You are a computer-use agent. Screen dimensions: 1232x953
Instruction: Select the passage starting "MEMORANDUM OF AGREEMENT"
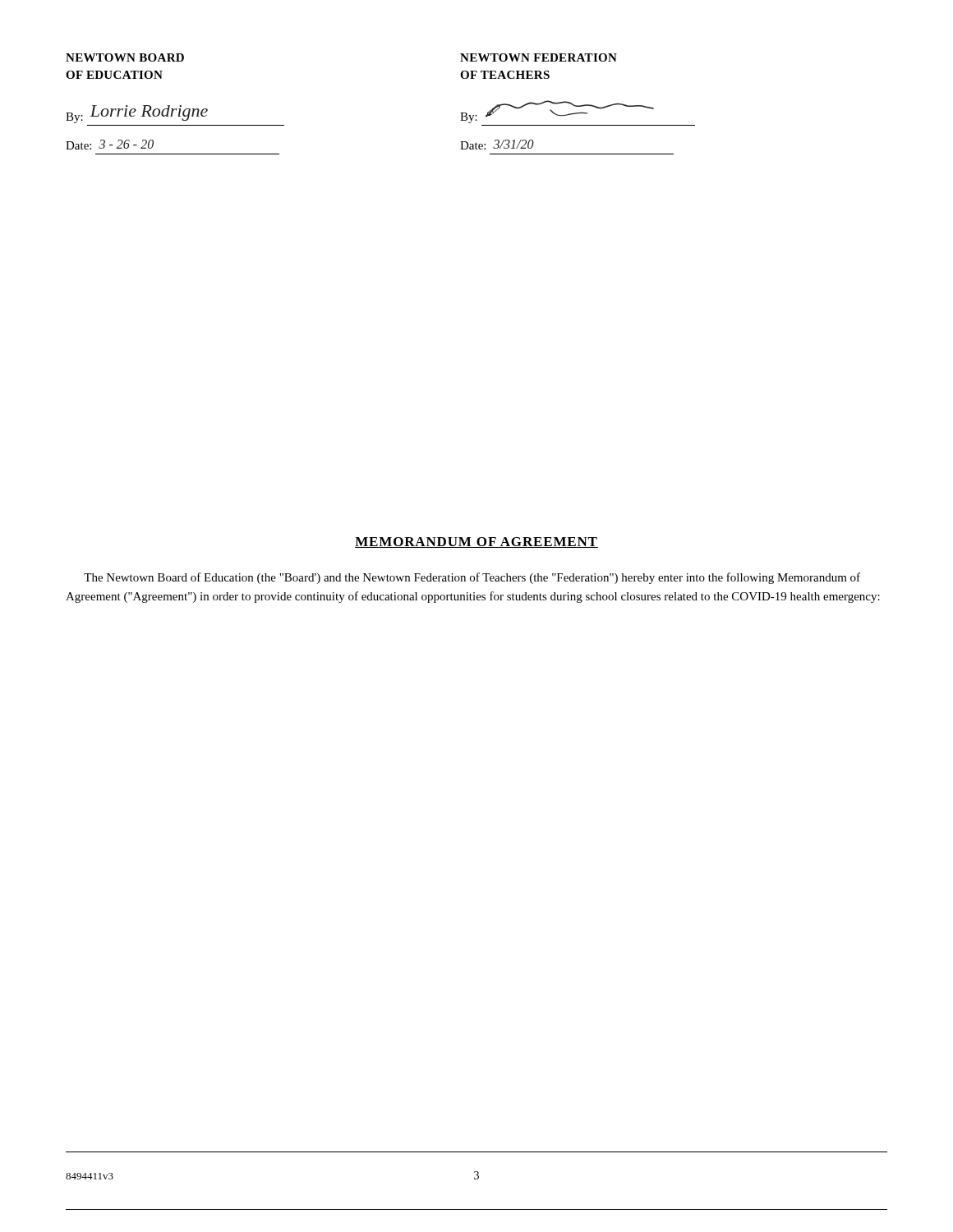pyautogui.click(x=476, y=542)
